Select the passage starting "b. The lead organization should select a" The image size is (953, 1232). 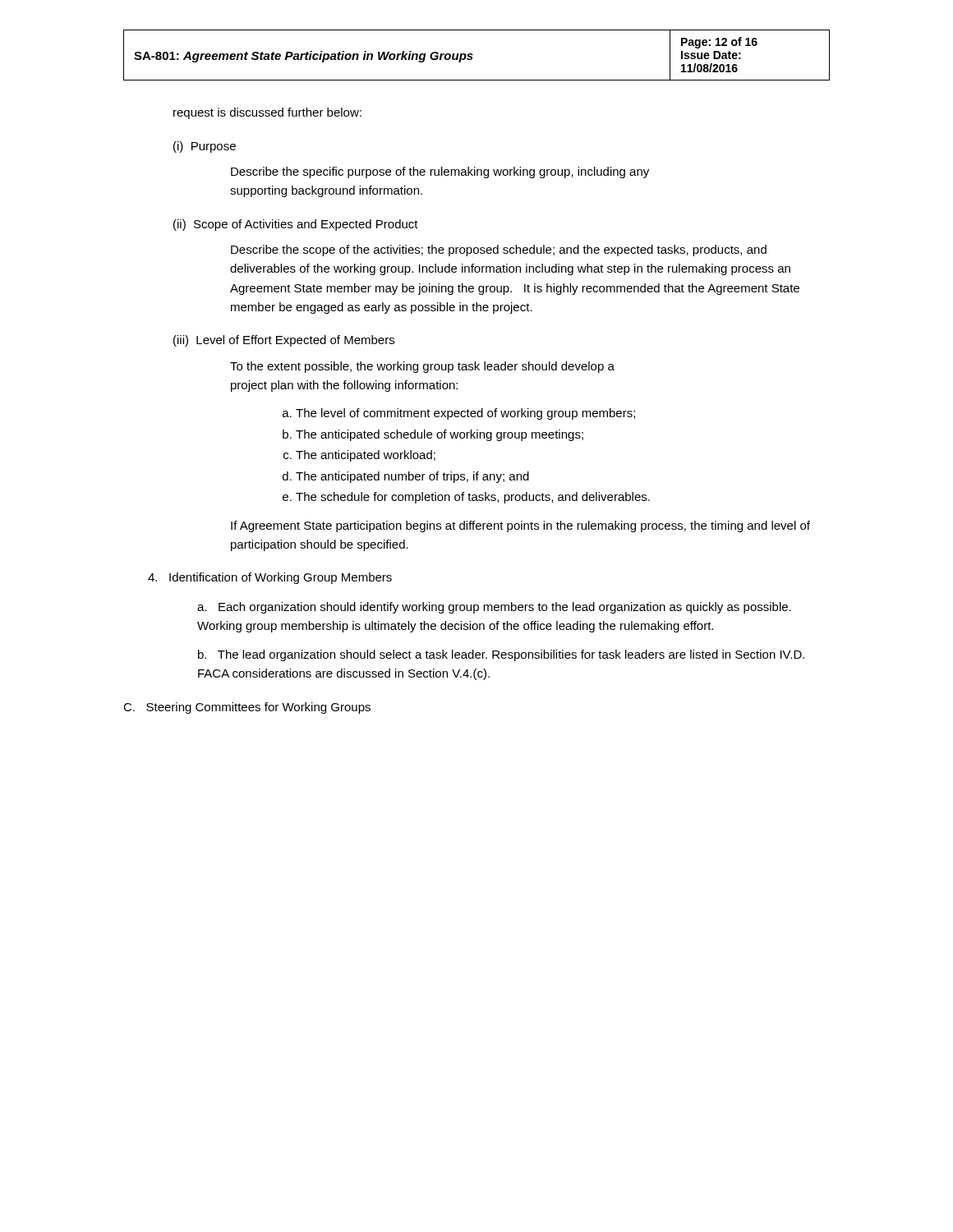pyautogui.click(x=505, y=664)
